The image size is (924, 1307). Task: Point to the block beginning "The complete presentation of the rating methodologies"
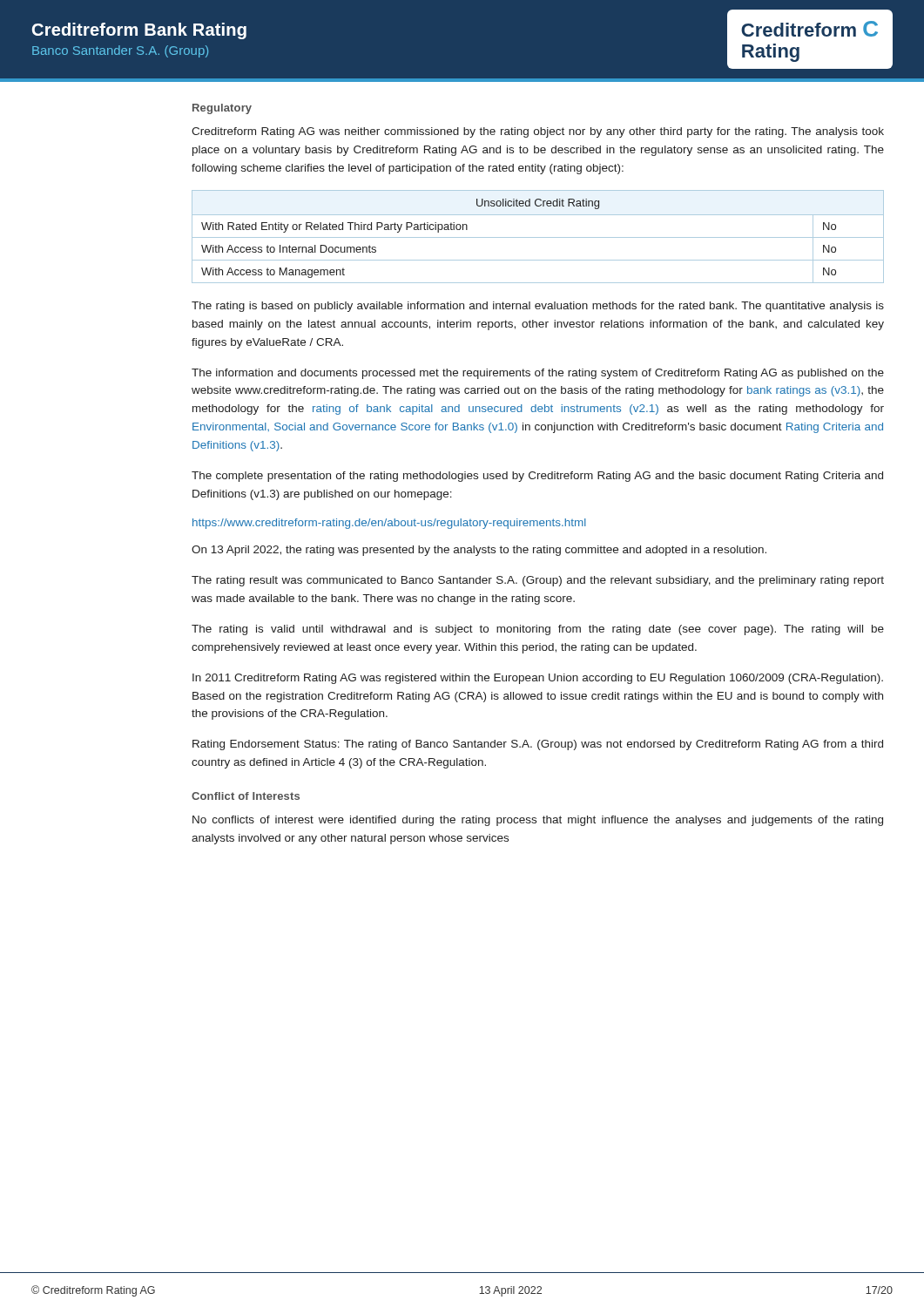click(538, 485)
